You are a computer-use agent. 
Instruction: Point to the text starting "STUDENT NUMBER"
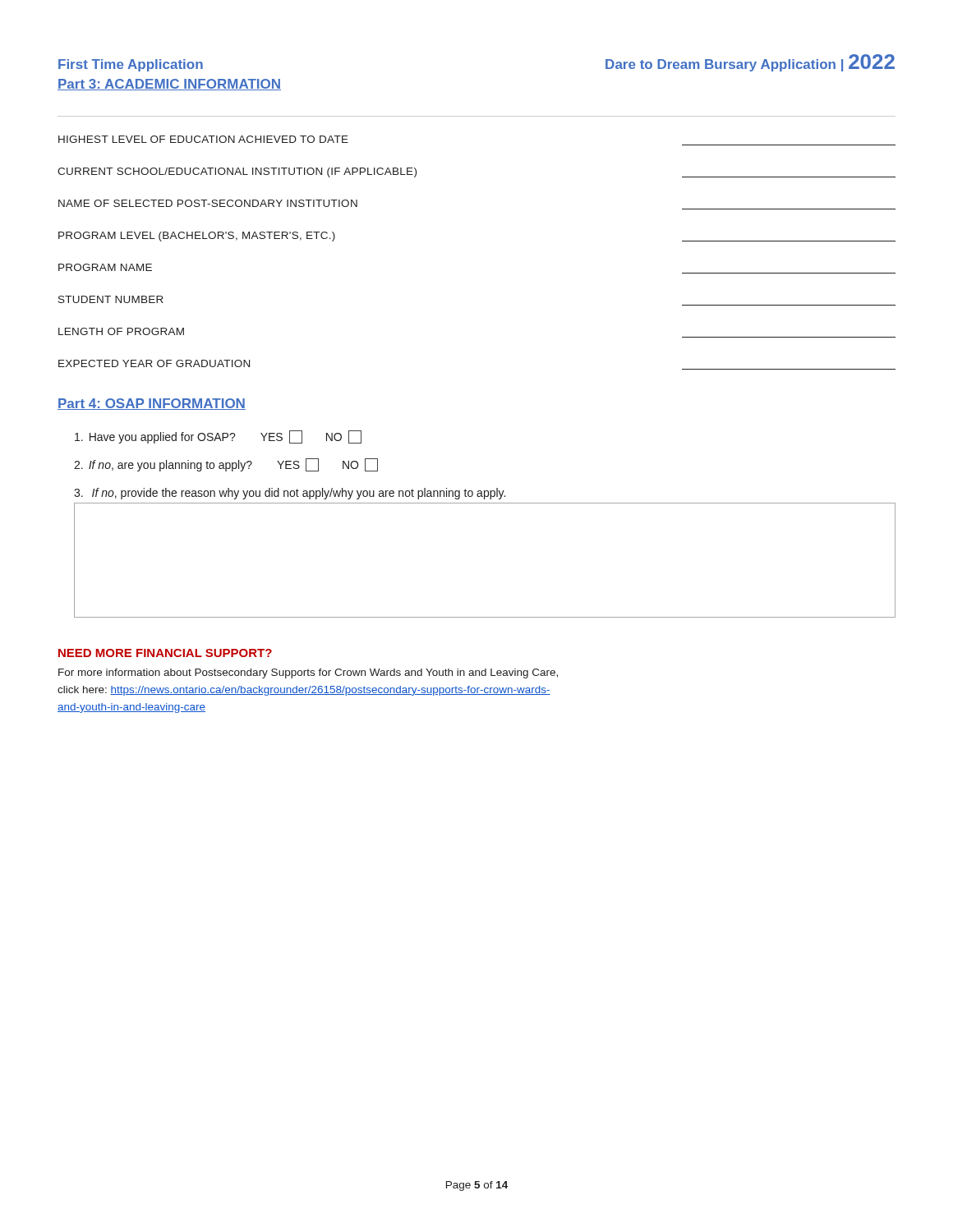[x=111, y=299]
